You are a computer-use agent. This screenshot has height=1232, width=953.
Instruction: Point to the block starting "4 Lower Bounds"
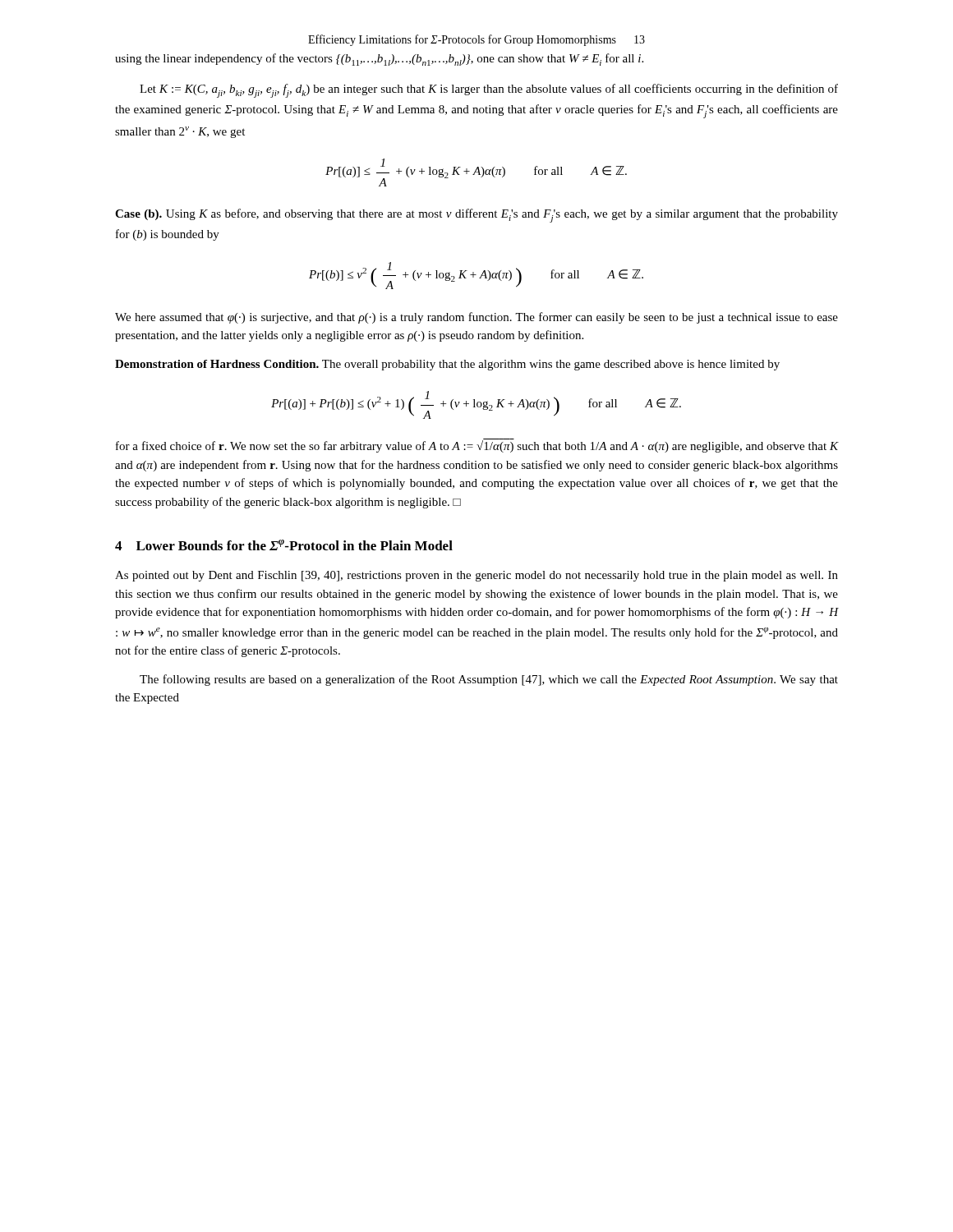[x=284, y=544]
